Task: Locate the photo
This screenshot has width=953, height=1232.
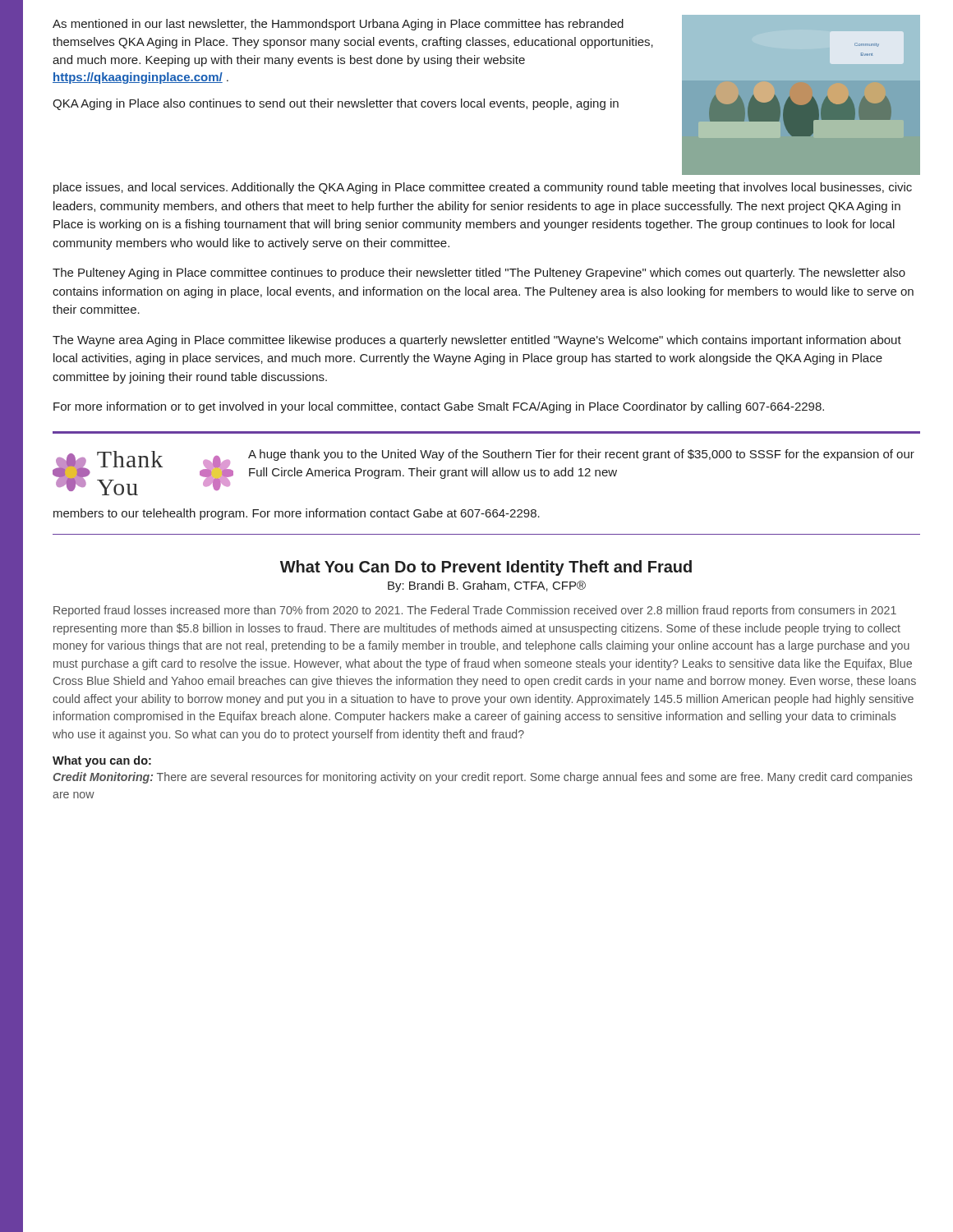Action: click(x=801, y=95)
